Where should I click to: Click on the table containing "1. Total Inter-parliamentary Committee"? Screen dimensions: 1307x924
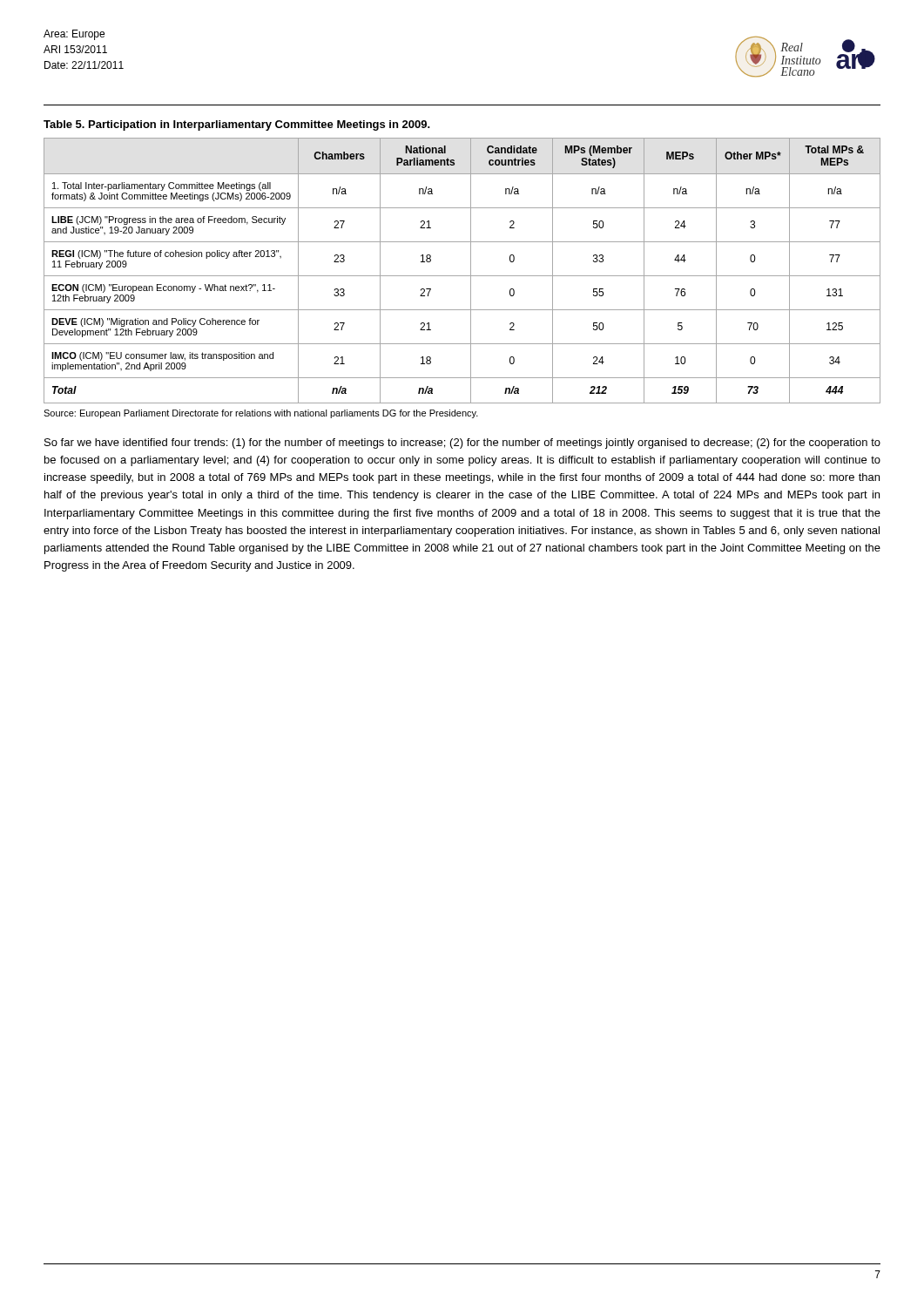[x=462, y=271]
